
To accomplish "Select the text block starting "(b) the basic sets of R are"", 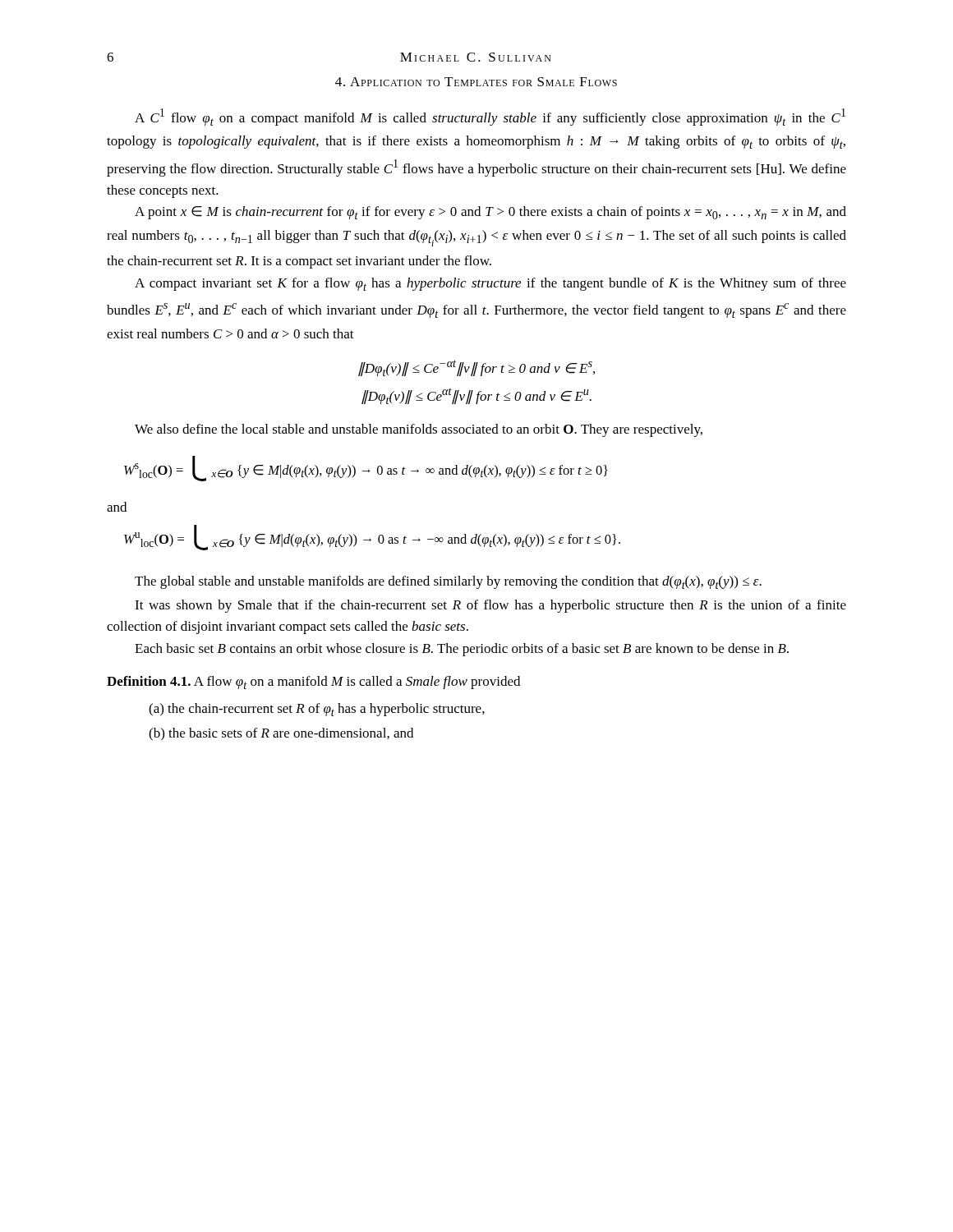I will click(281, 733).
